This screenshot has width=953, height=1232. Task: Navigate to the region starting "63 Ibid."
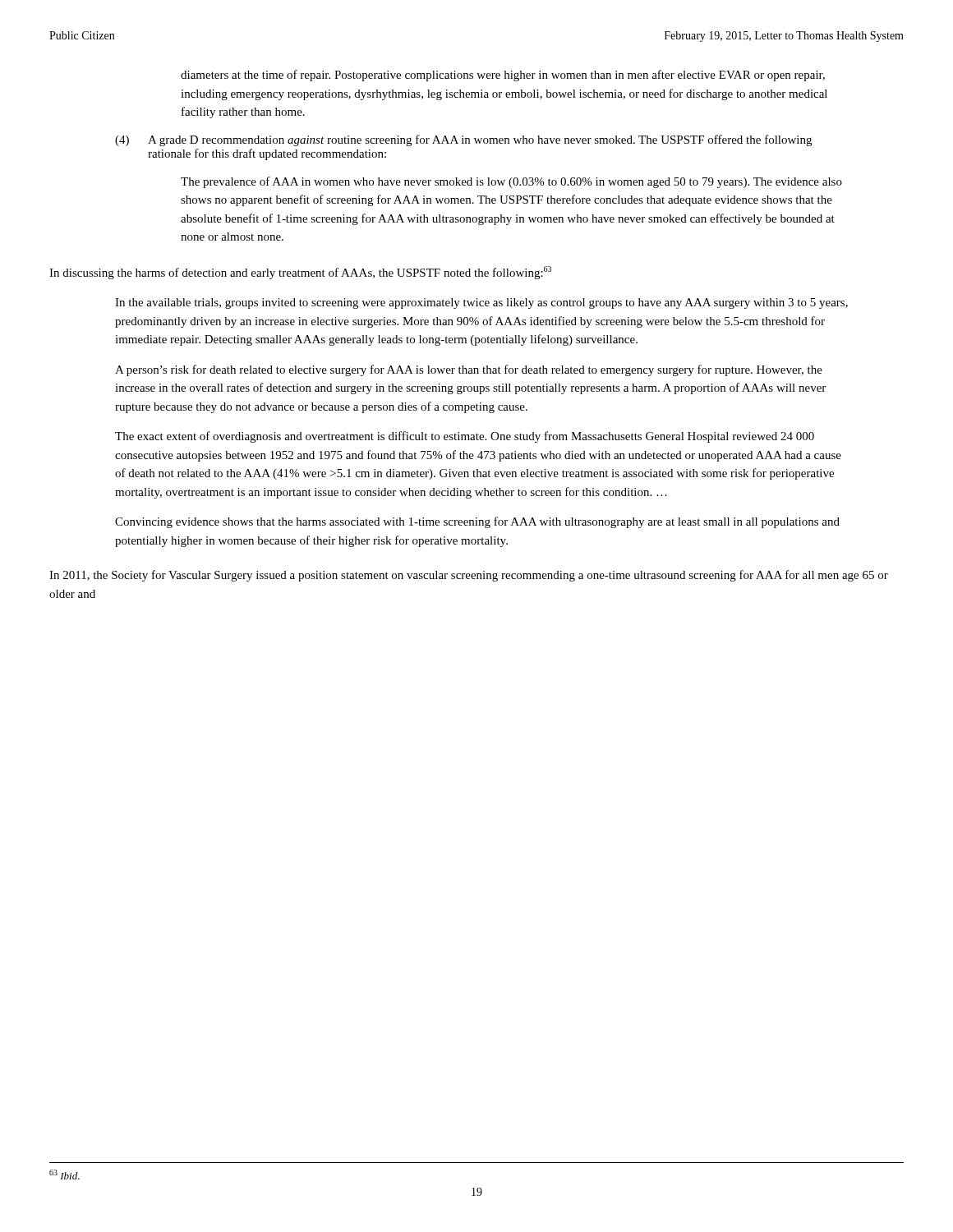point(65,1175)
